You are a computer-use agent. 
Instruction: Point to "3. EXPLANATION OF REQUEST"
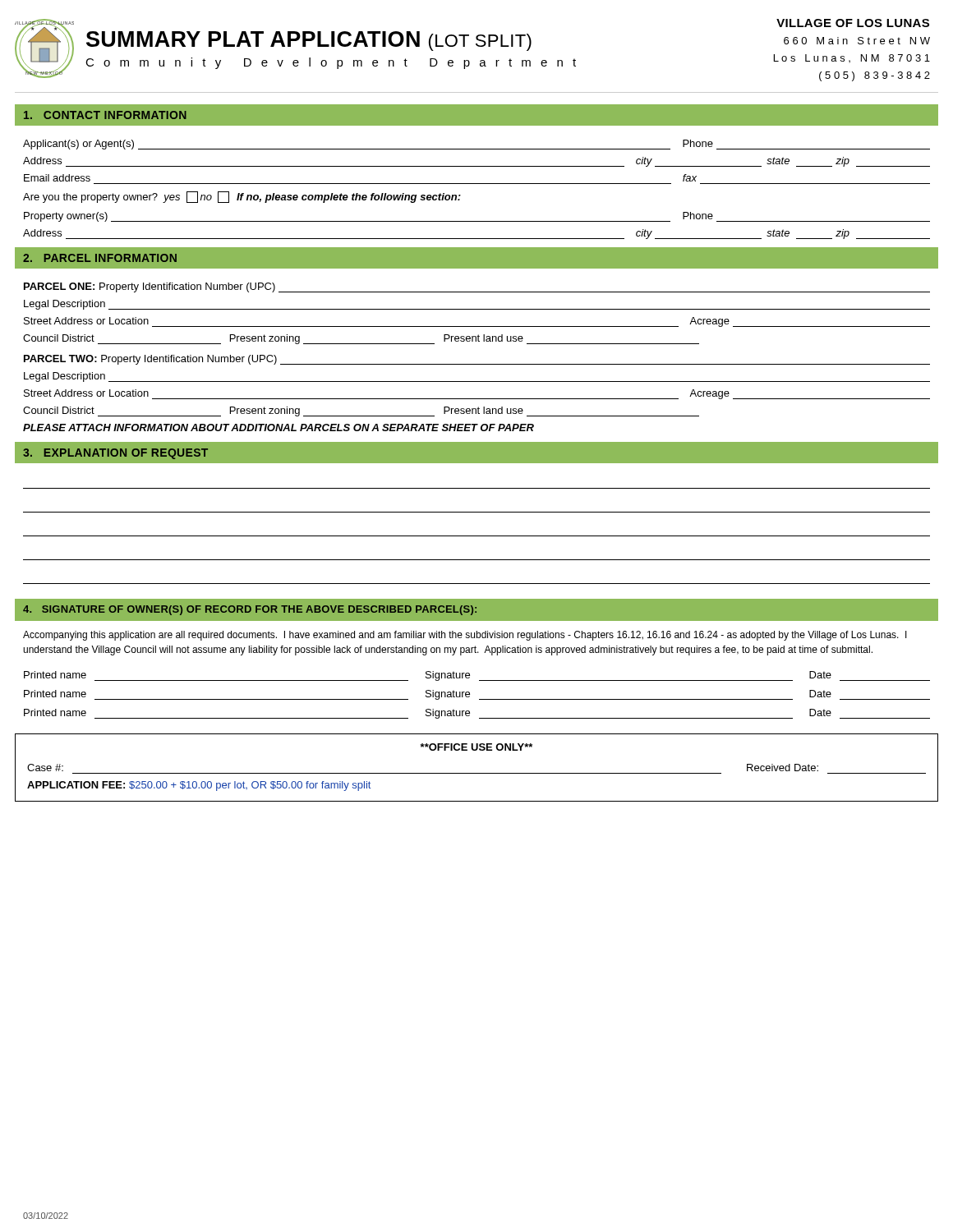(116, 453)
